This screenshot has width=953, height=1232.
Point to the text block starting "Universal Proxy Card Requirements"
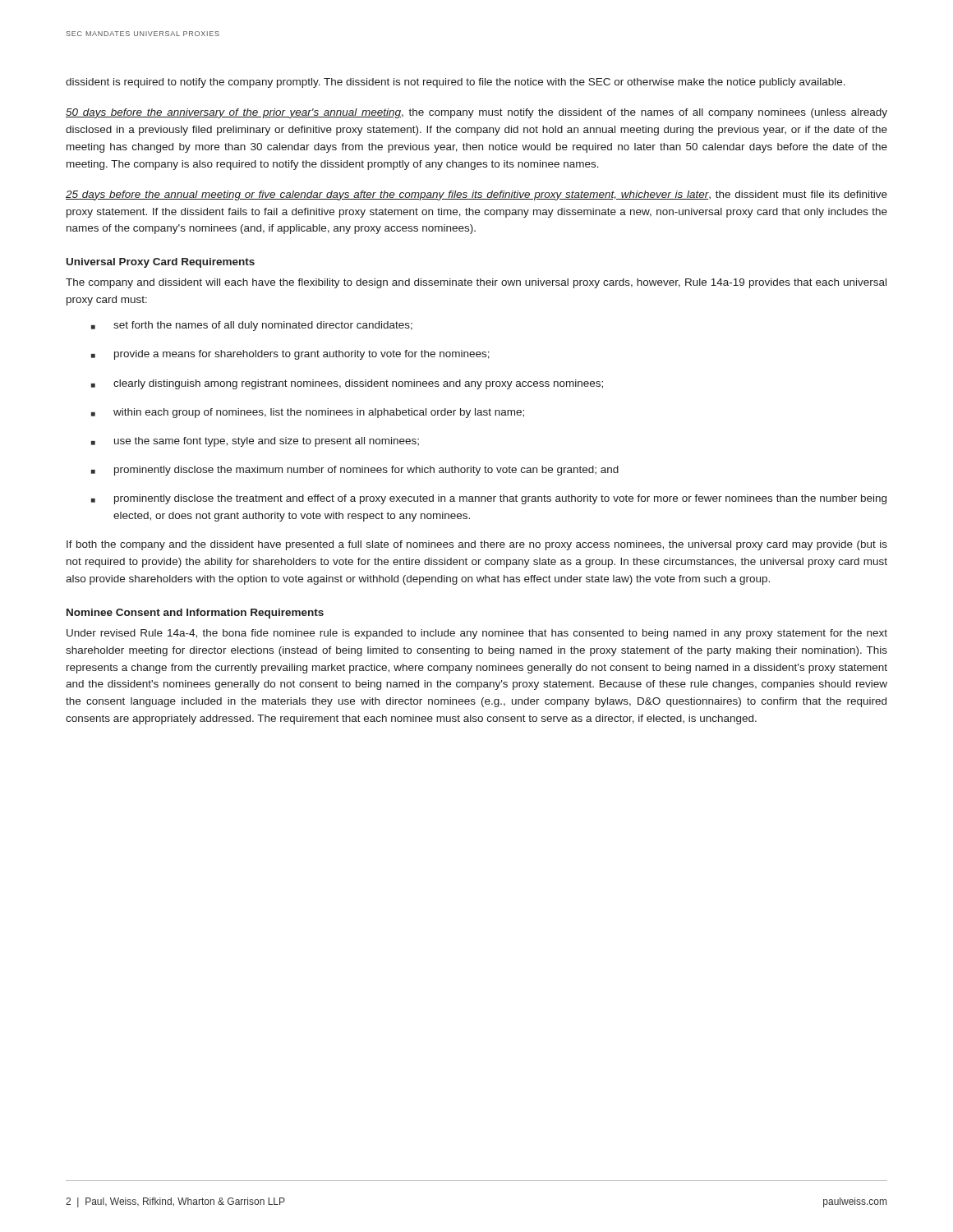(160, 262)
